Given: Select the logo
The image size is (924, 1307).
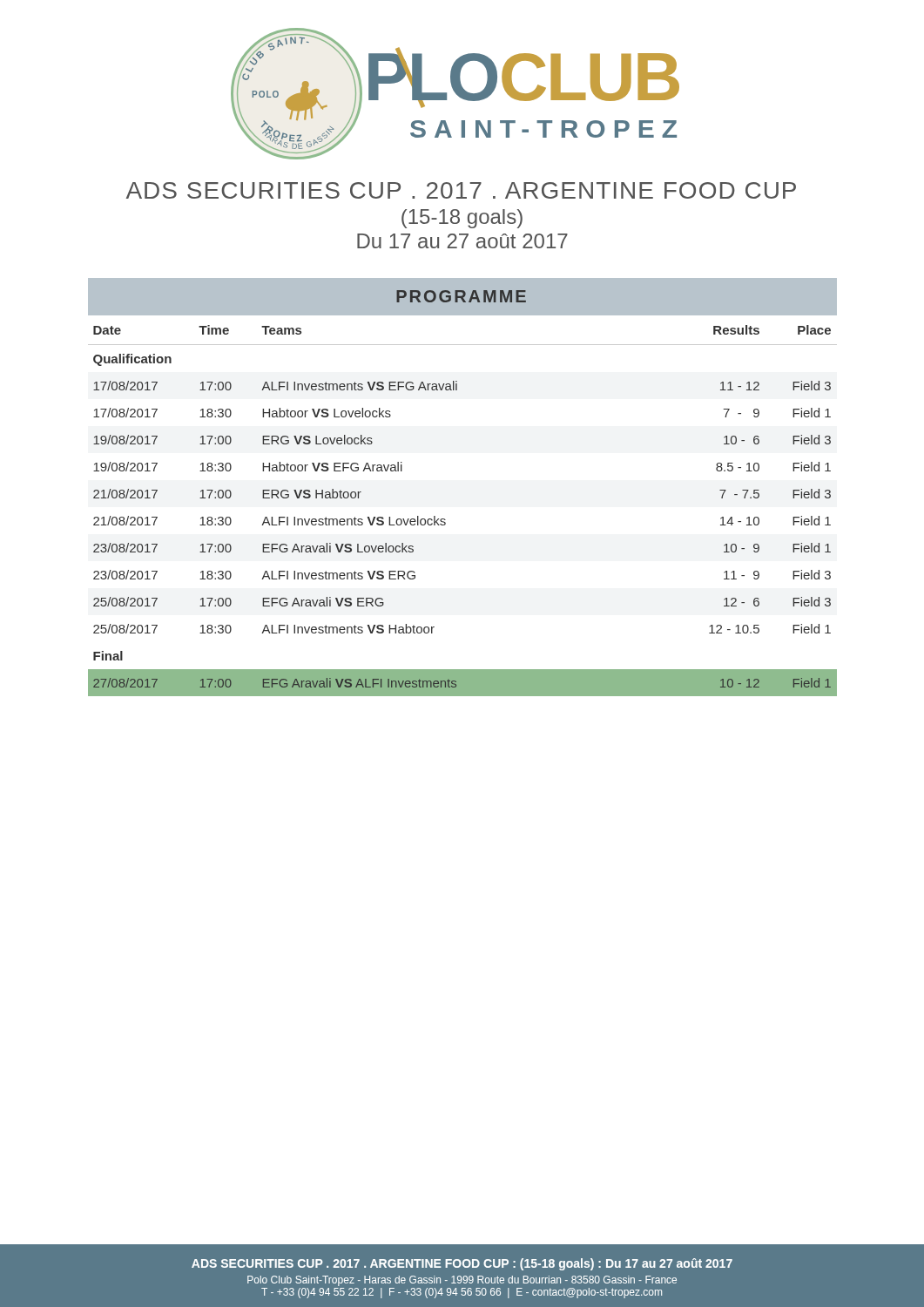Looking at the screenshot, I should pos(462,94).
